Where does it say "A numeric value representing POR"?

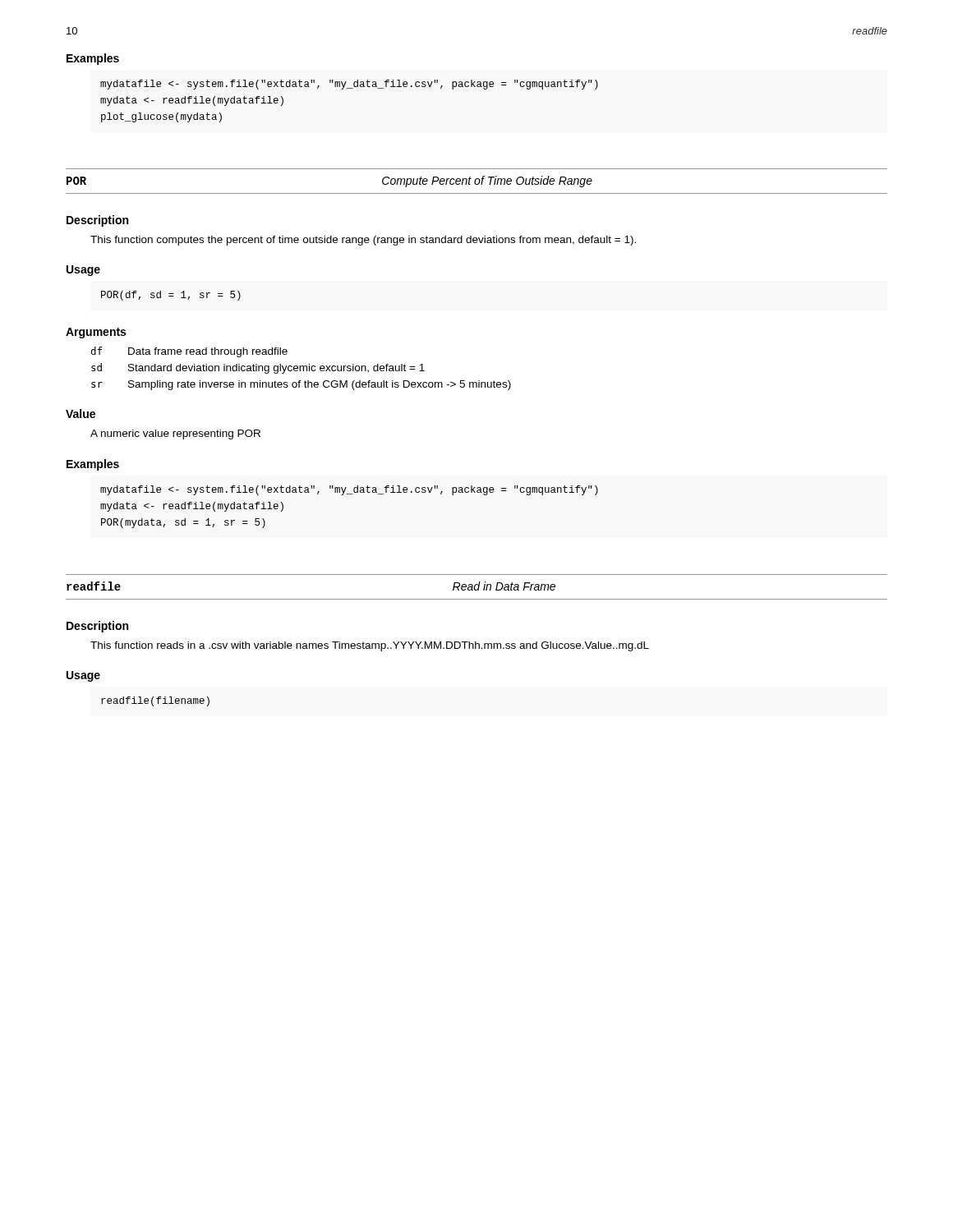click(x=176, y=433)
